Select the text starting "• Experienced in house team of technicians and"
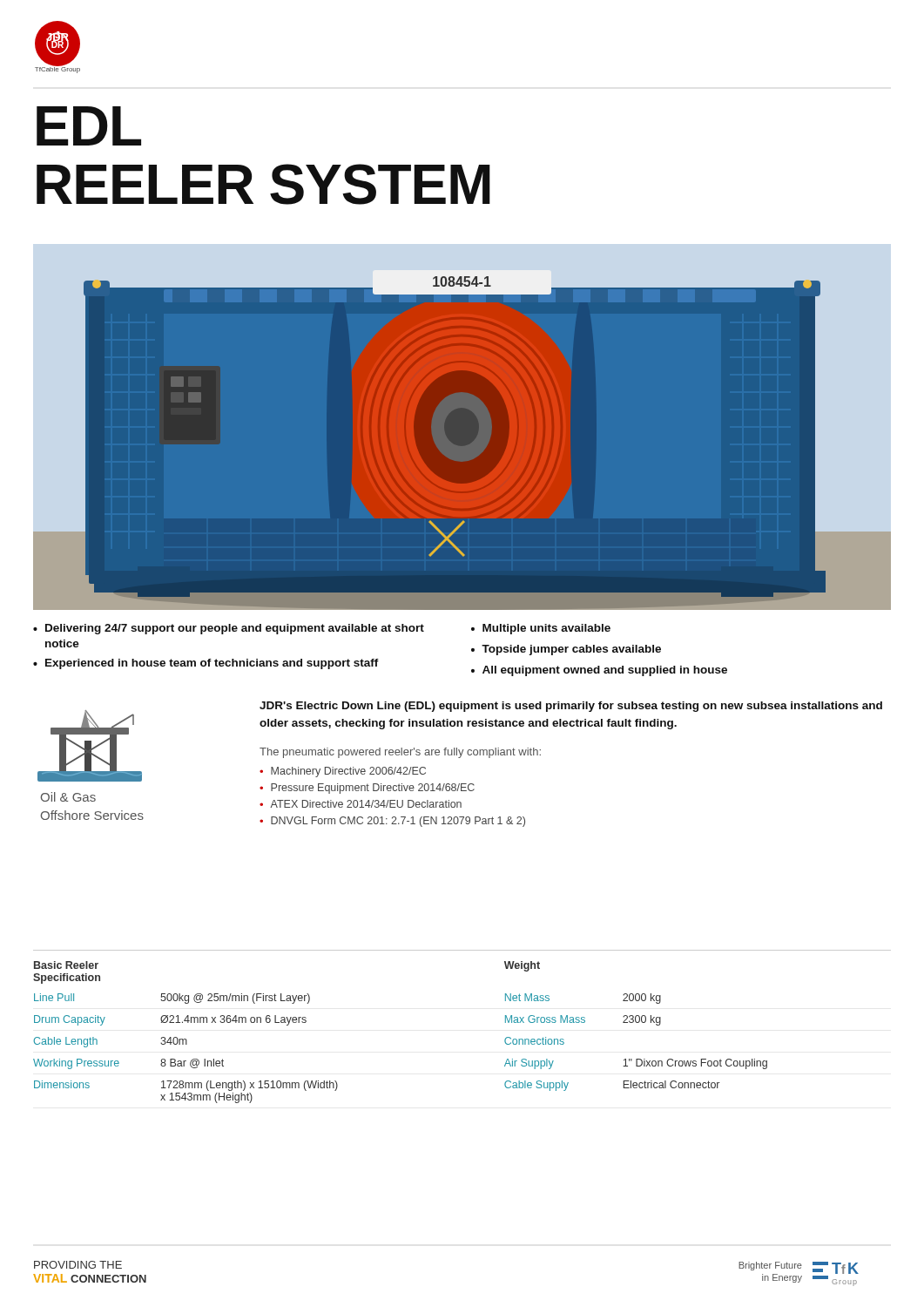Screen dimensions: 1307x924 [206, 664]
